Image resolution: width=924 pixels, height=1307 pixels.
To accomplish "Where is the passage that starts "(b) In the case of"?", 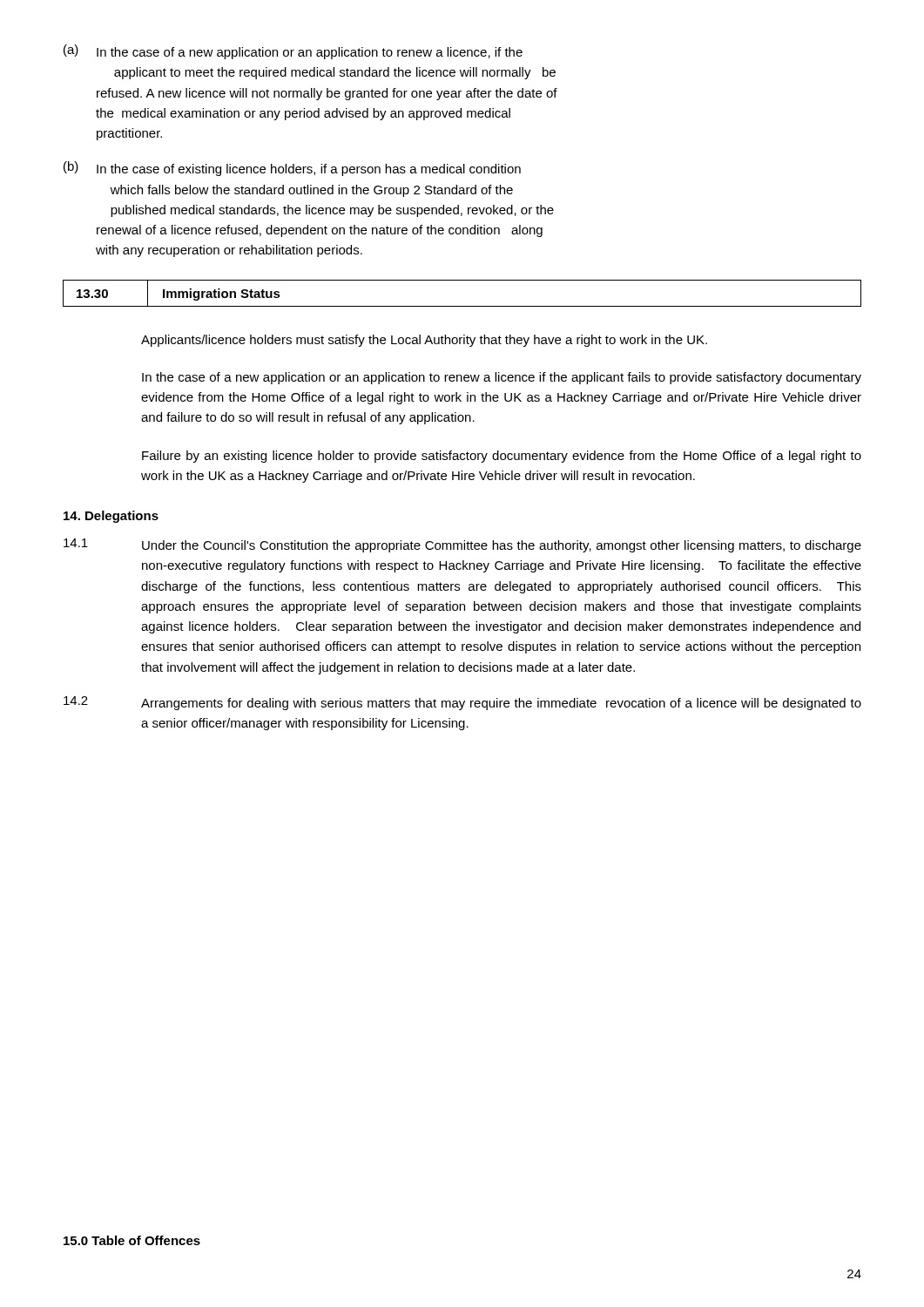I will (462, 209).
